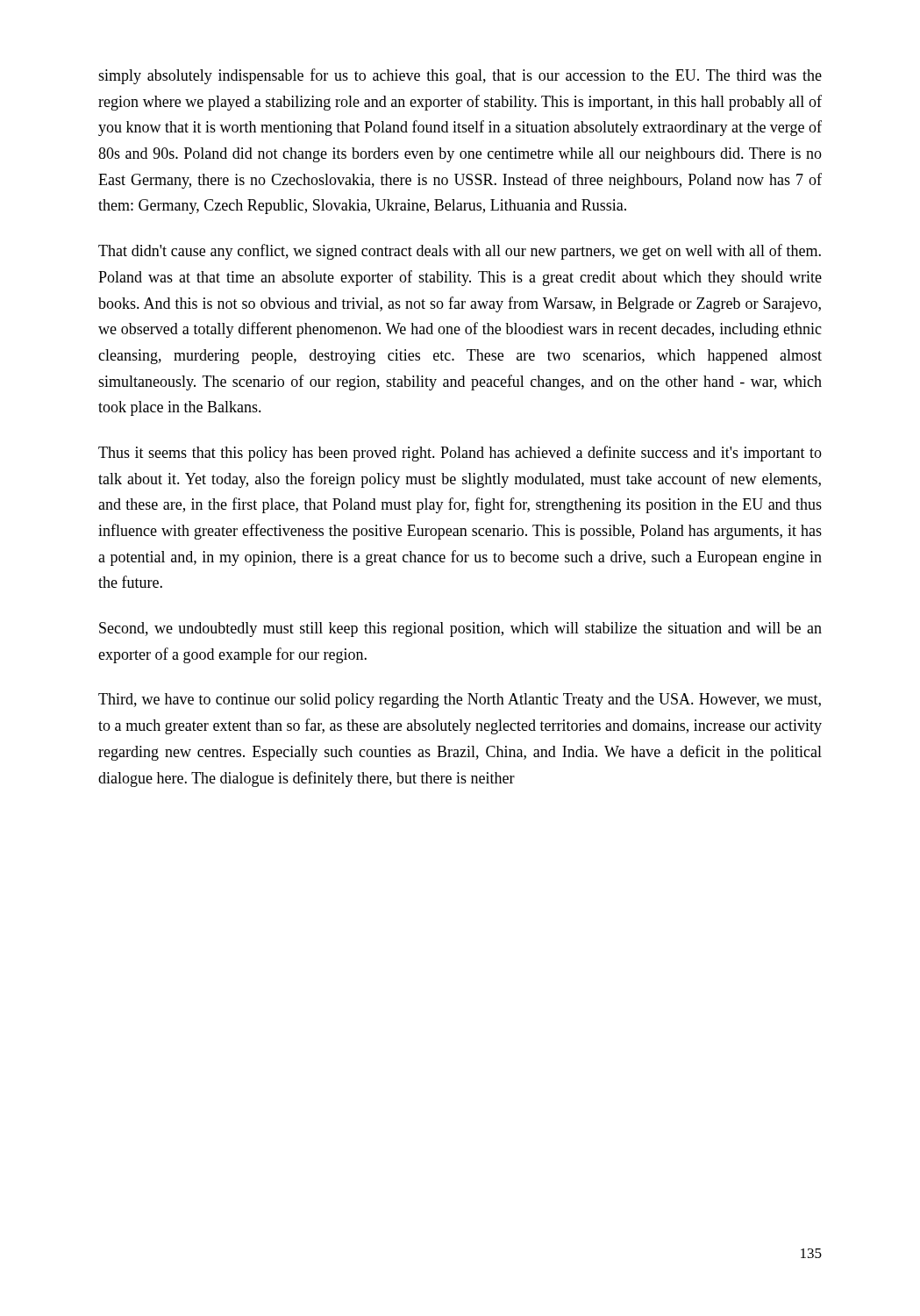The image size is (920, 1316).
Task: Click on the text block with the text "Thus it seems that"
Action: tap(460, 518)
